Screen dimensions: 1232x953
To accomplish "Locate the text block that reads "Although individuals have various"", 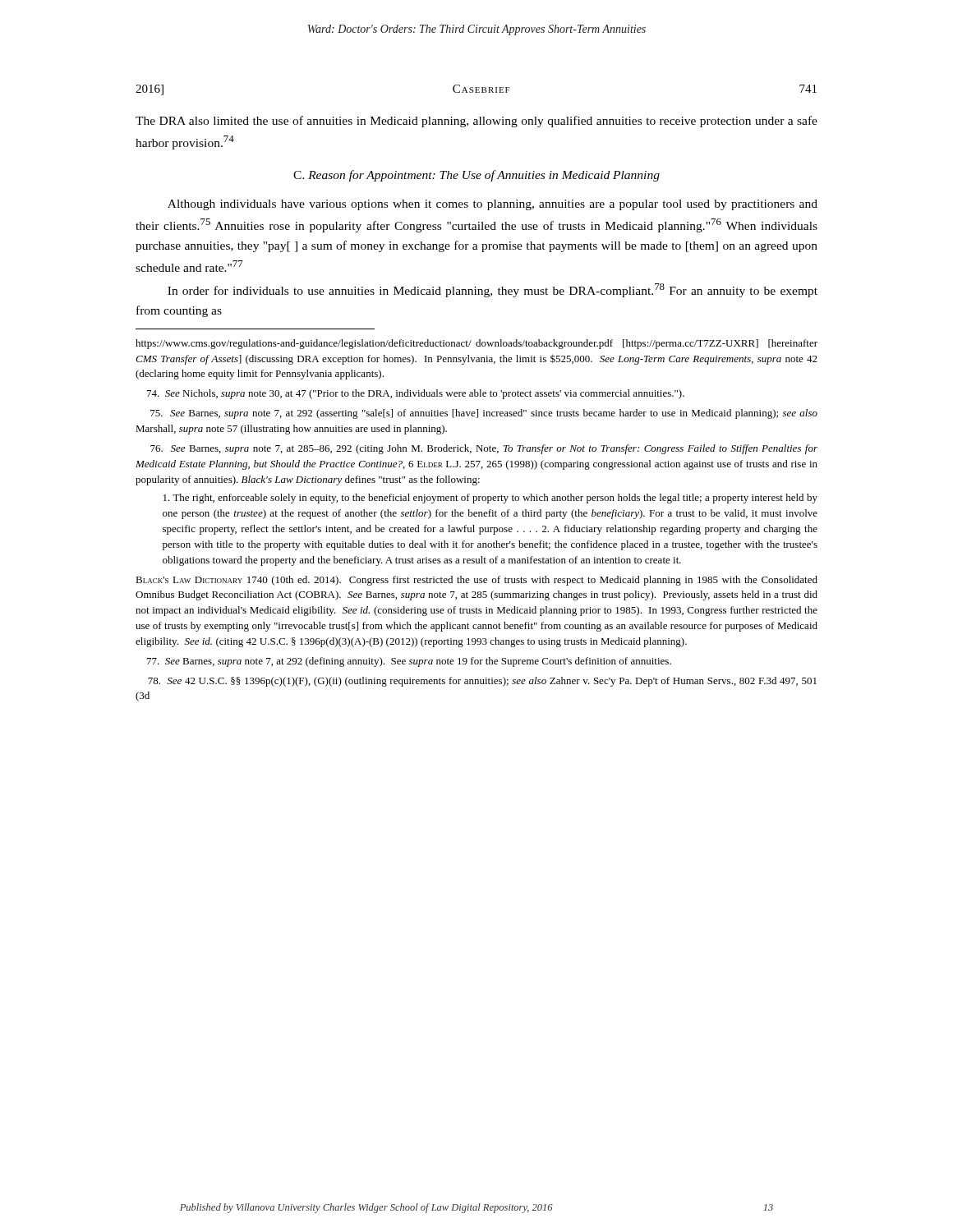I will coord(476,257).
